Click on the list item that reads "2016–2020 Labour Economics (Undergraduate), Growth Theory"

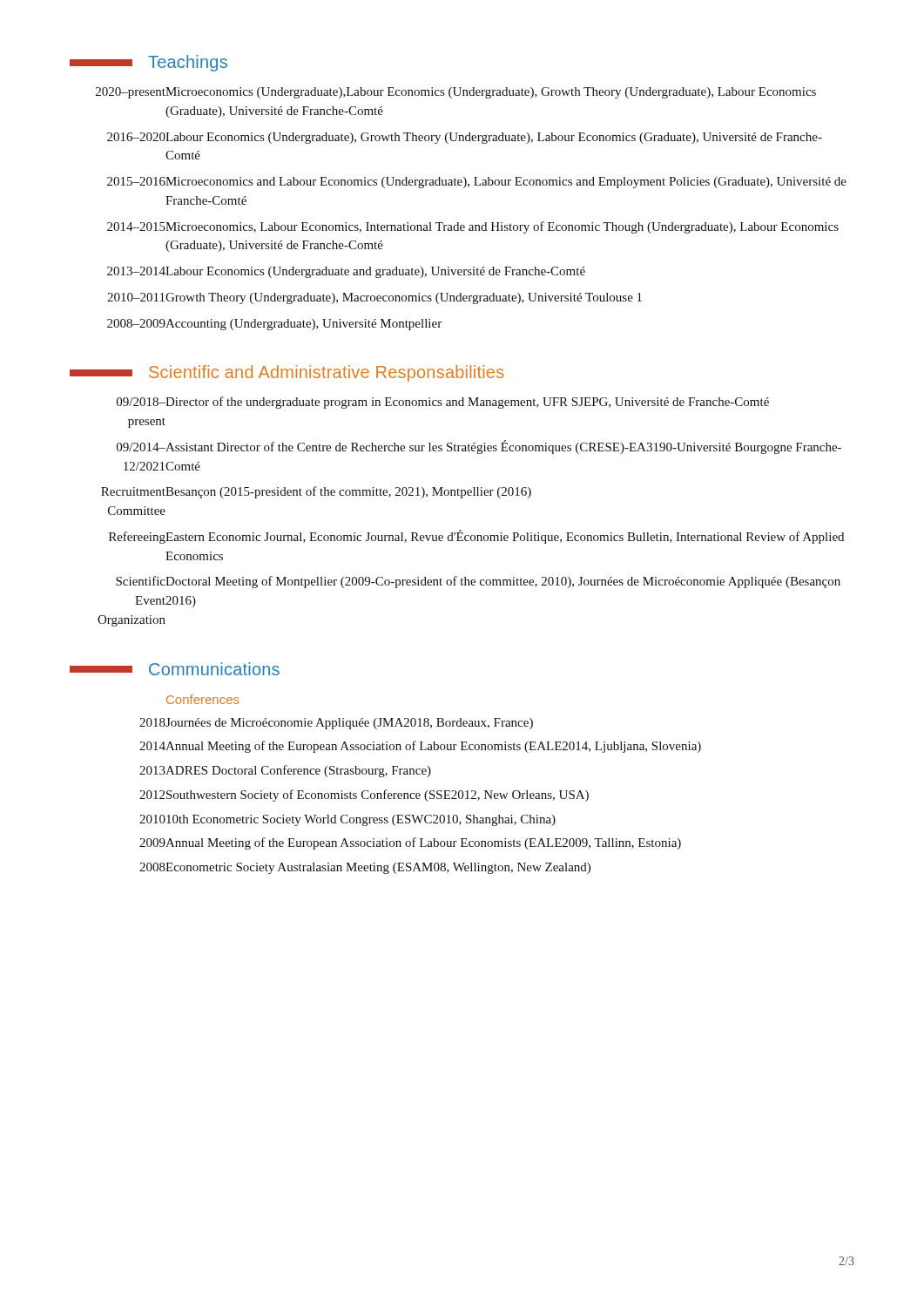point(462,147)
